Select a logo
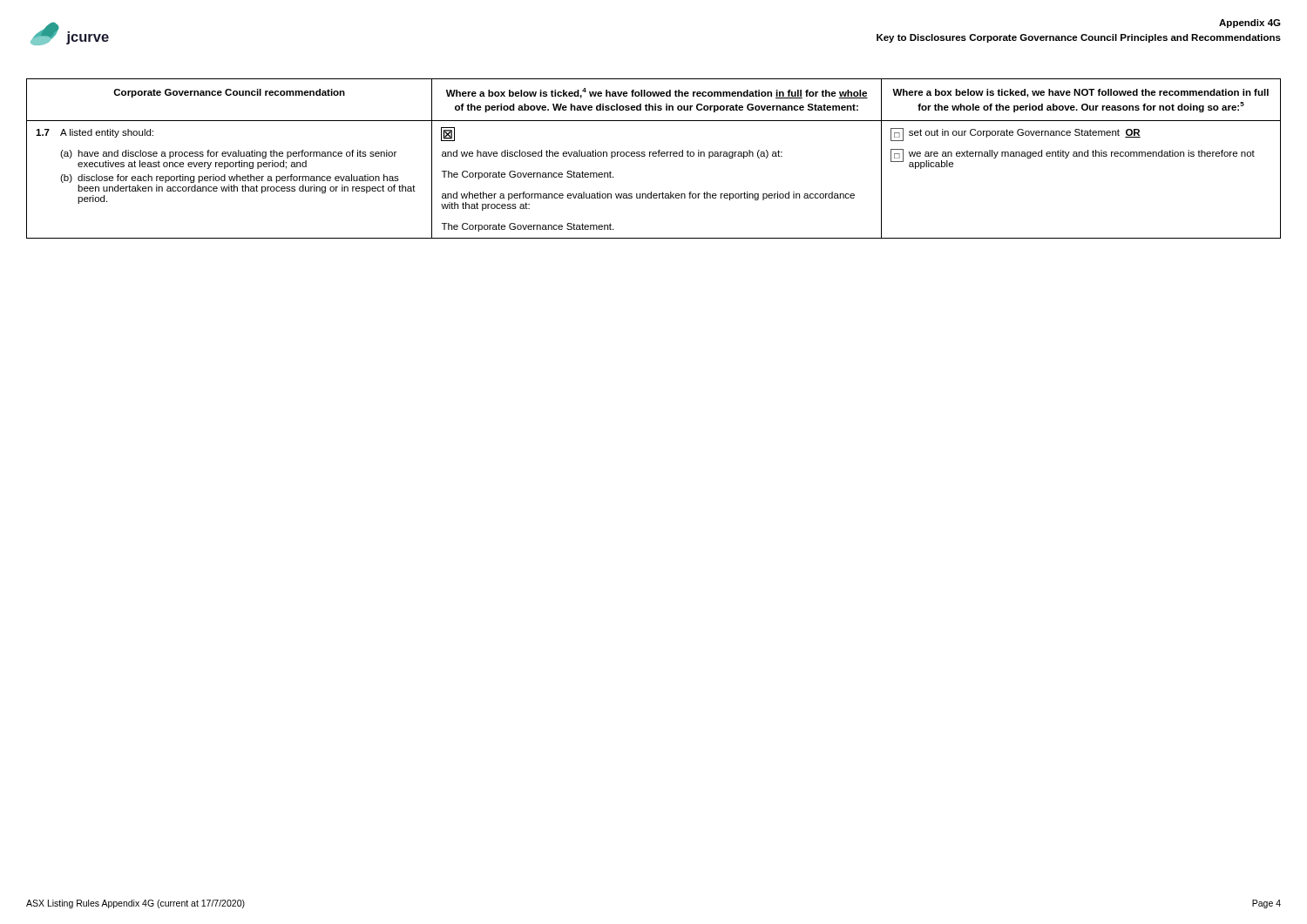The height and width of the screenshot is (924, 1307). tap(78, 37)
